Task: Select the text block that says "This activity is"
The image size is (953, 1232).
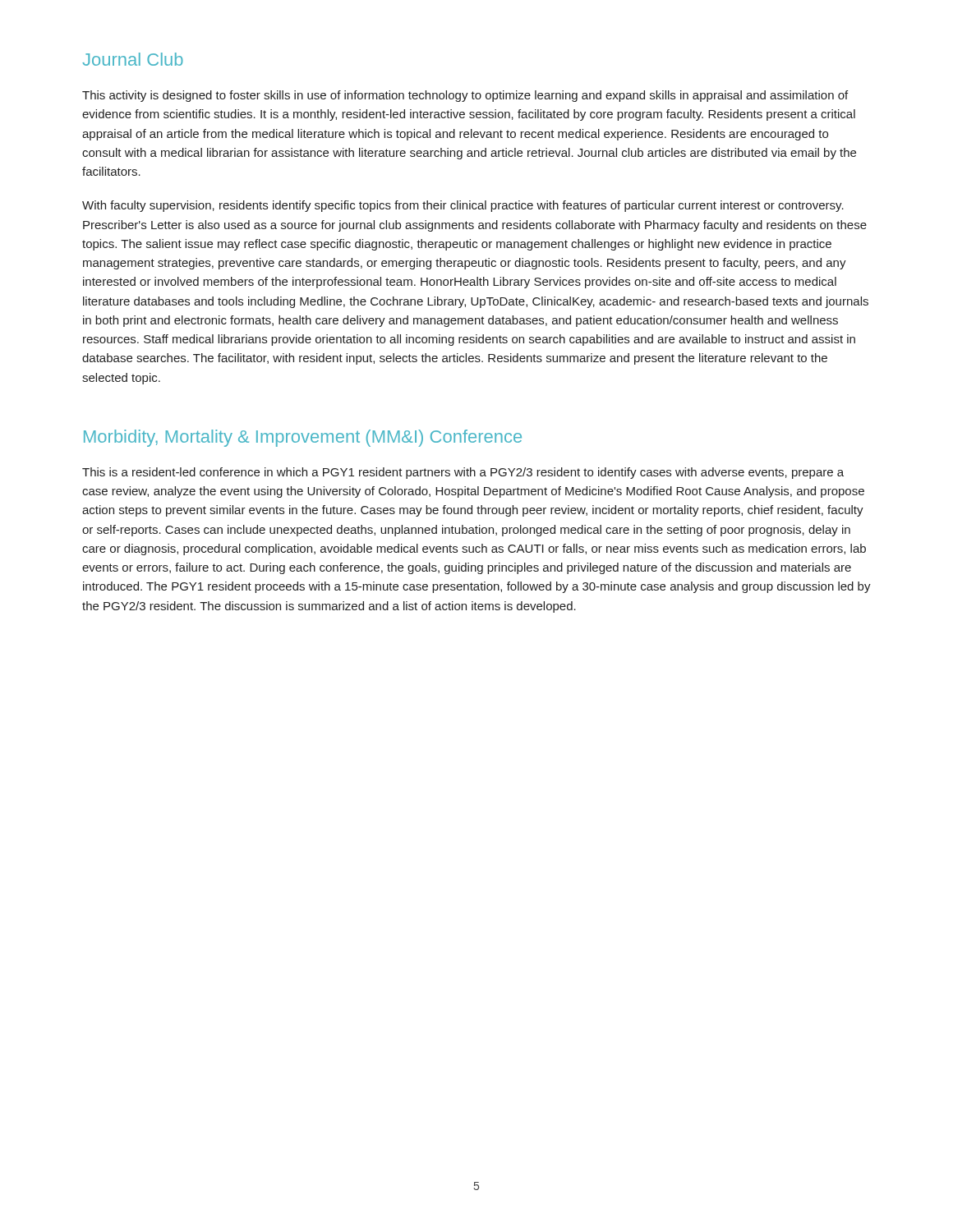Action: 476,133
